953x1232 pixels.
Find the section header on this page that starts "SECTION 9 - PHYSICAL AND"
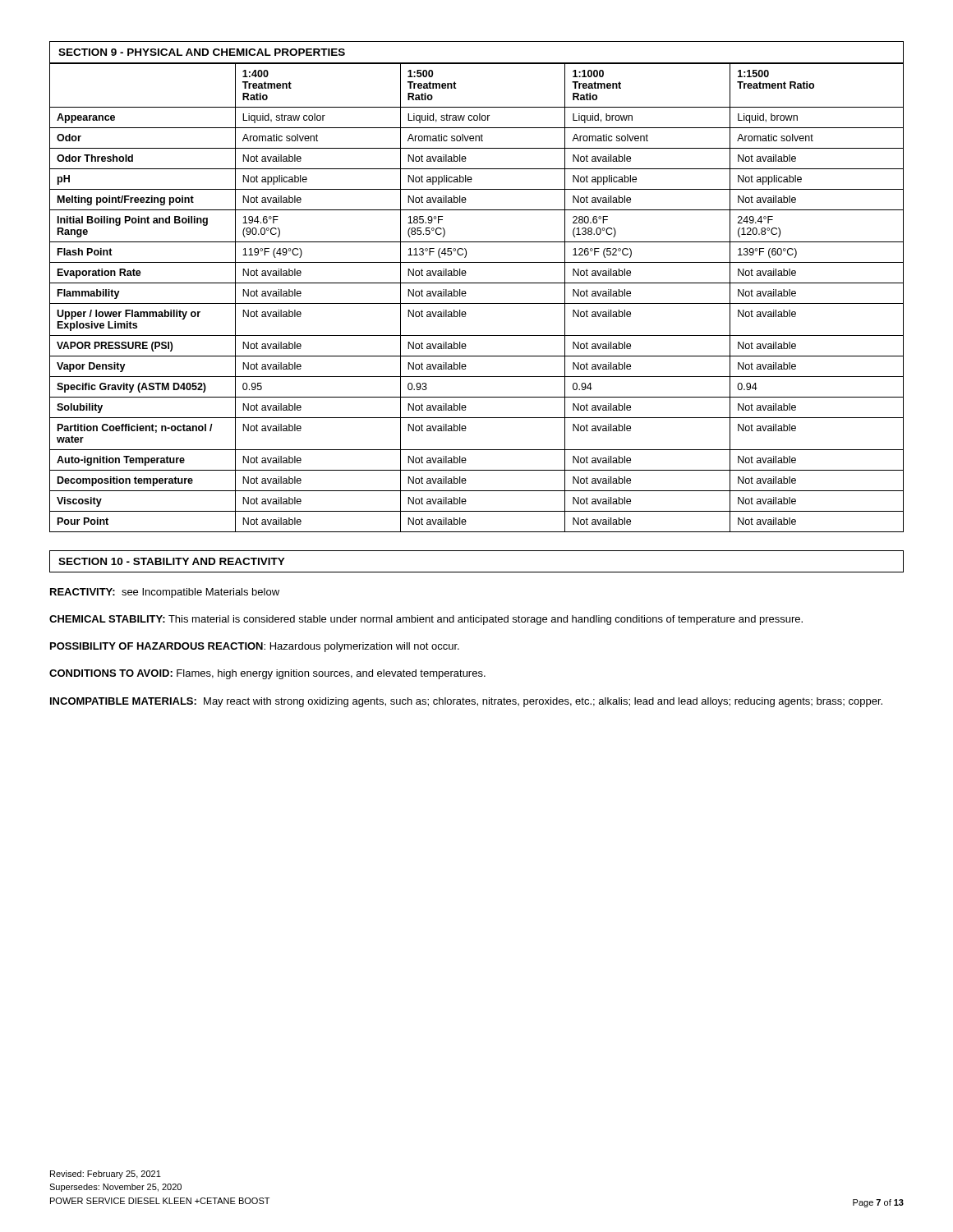[202, 52]
